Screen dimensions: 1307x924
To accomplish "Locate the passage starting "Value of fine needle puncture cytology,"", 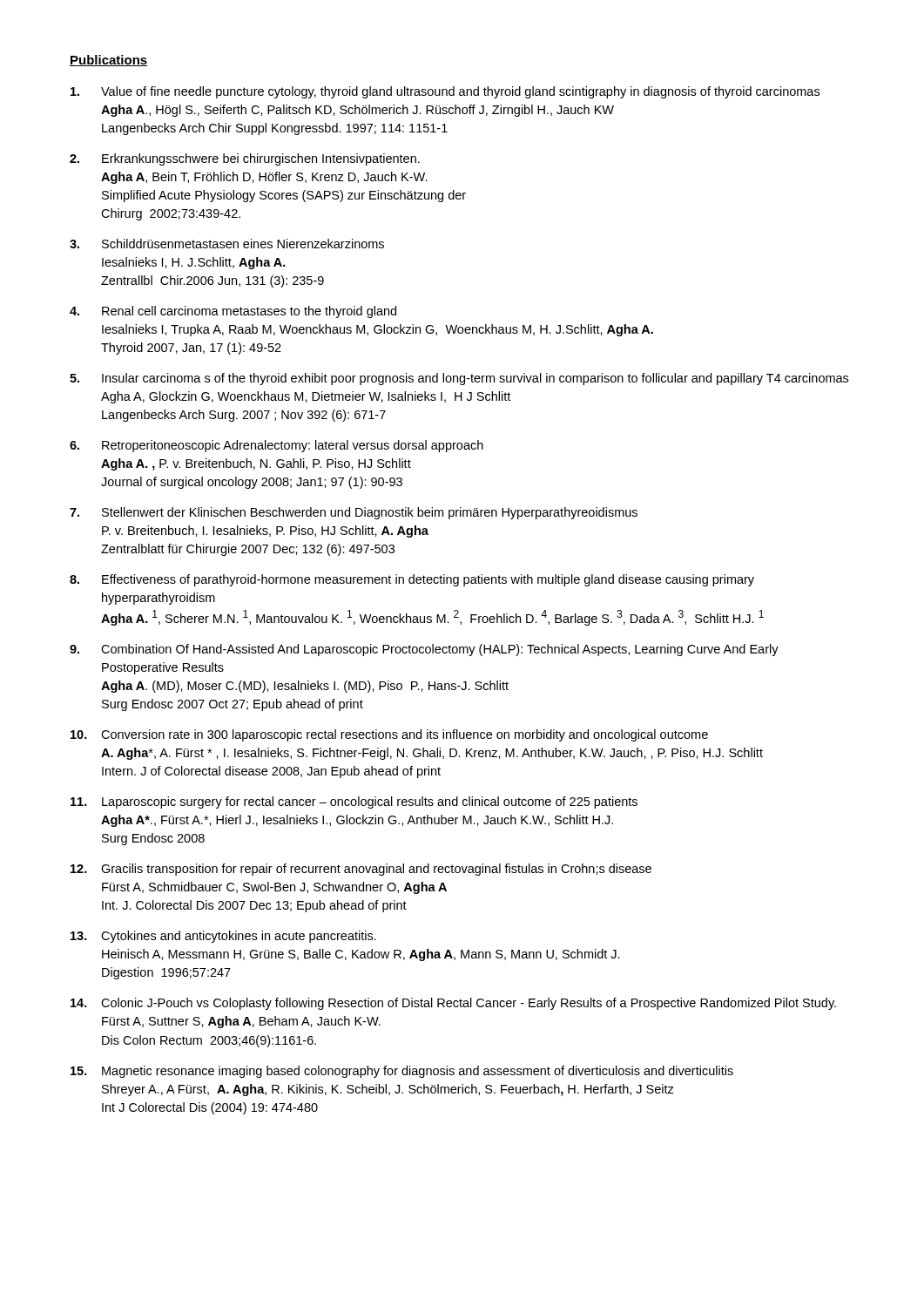I will 462,110.
